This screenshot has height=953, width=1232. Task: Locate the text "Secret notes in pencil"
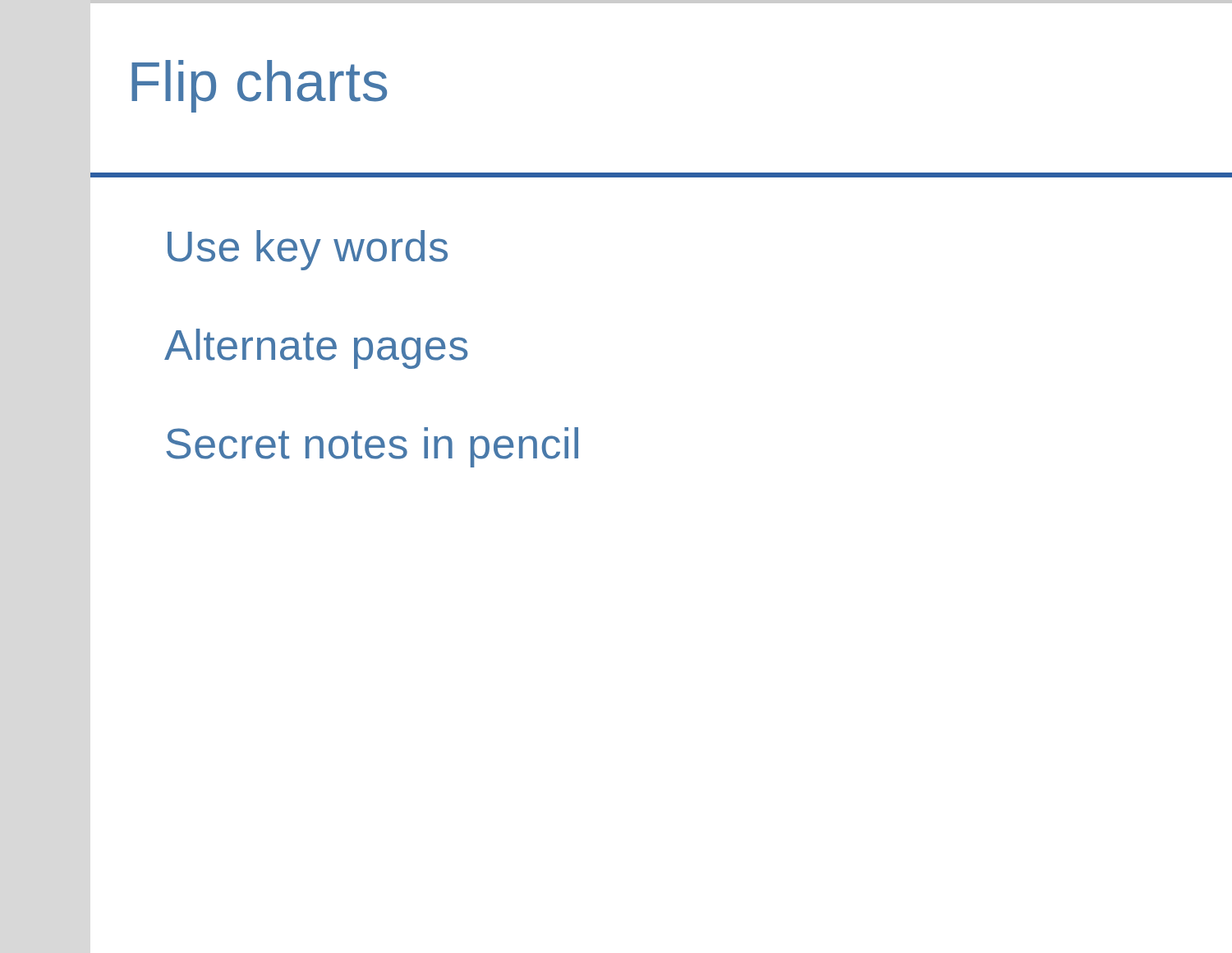point(373,444)
